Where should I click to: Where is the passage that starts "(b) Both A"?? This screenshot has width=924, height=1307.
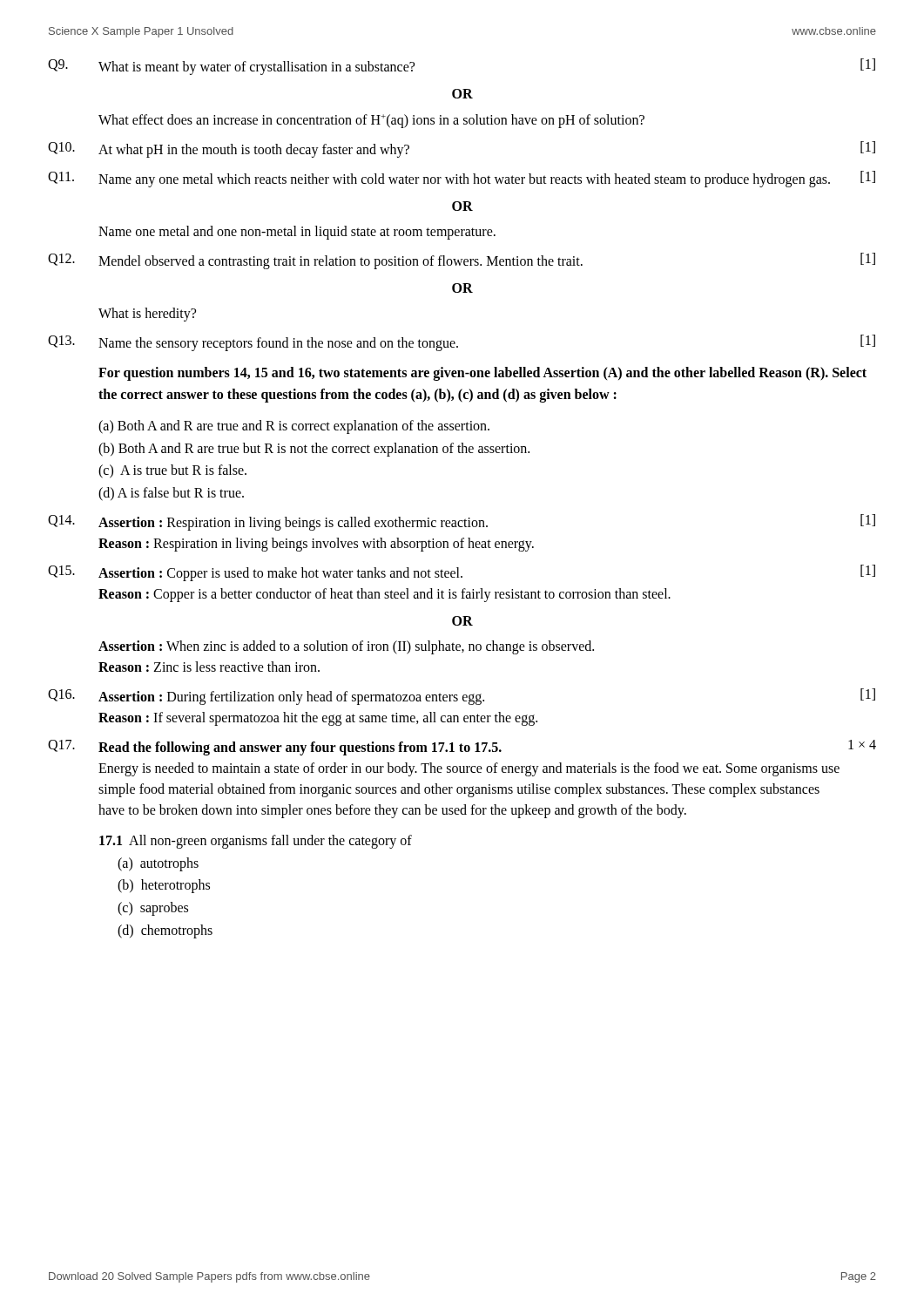click(315, 448)
